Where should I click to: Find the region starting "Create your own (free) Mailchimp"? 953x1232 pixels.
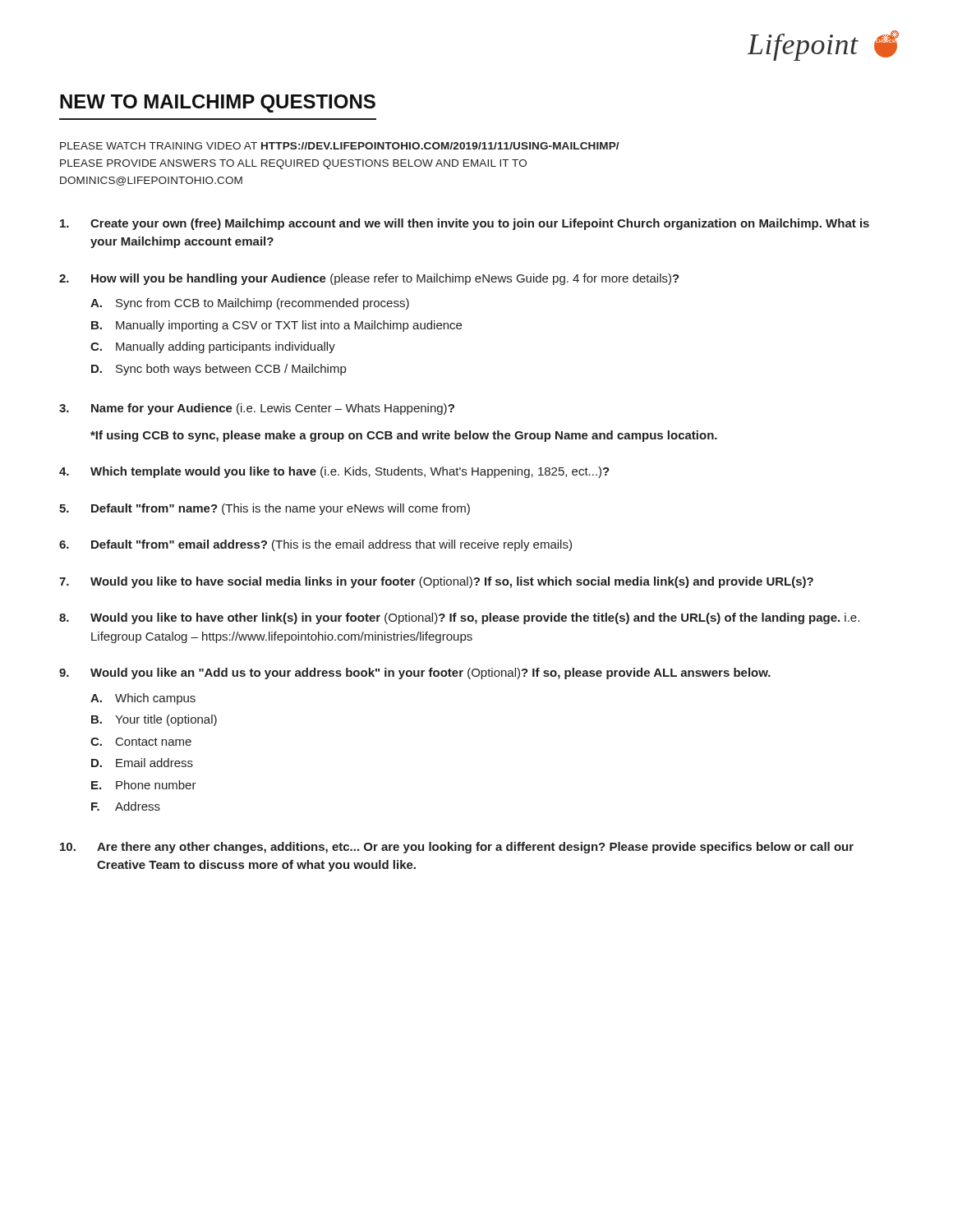point(476,233)
